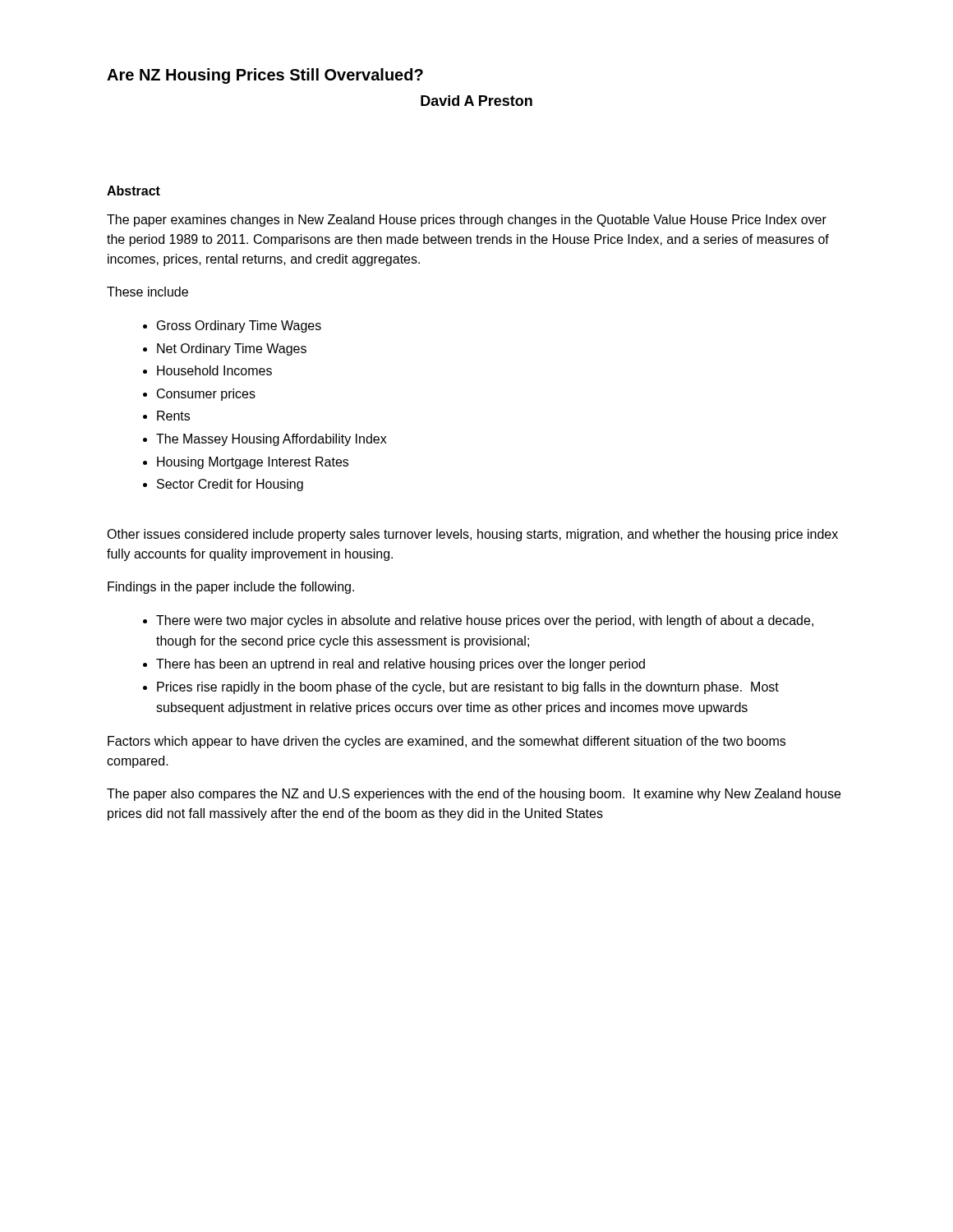Locate the list item with the text "Net Ordinary Time Wages"
The image size is (953, 1232).
pyautogui.click(x=231, y=348)
